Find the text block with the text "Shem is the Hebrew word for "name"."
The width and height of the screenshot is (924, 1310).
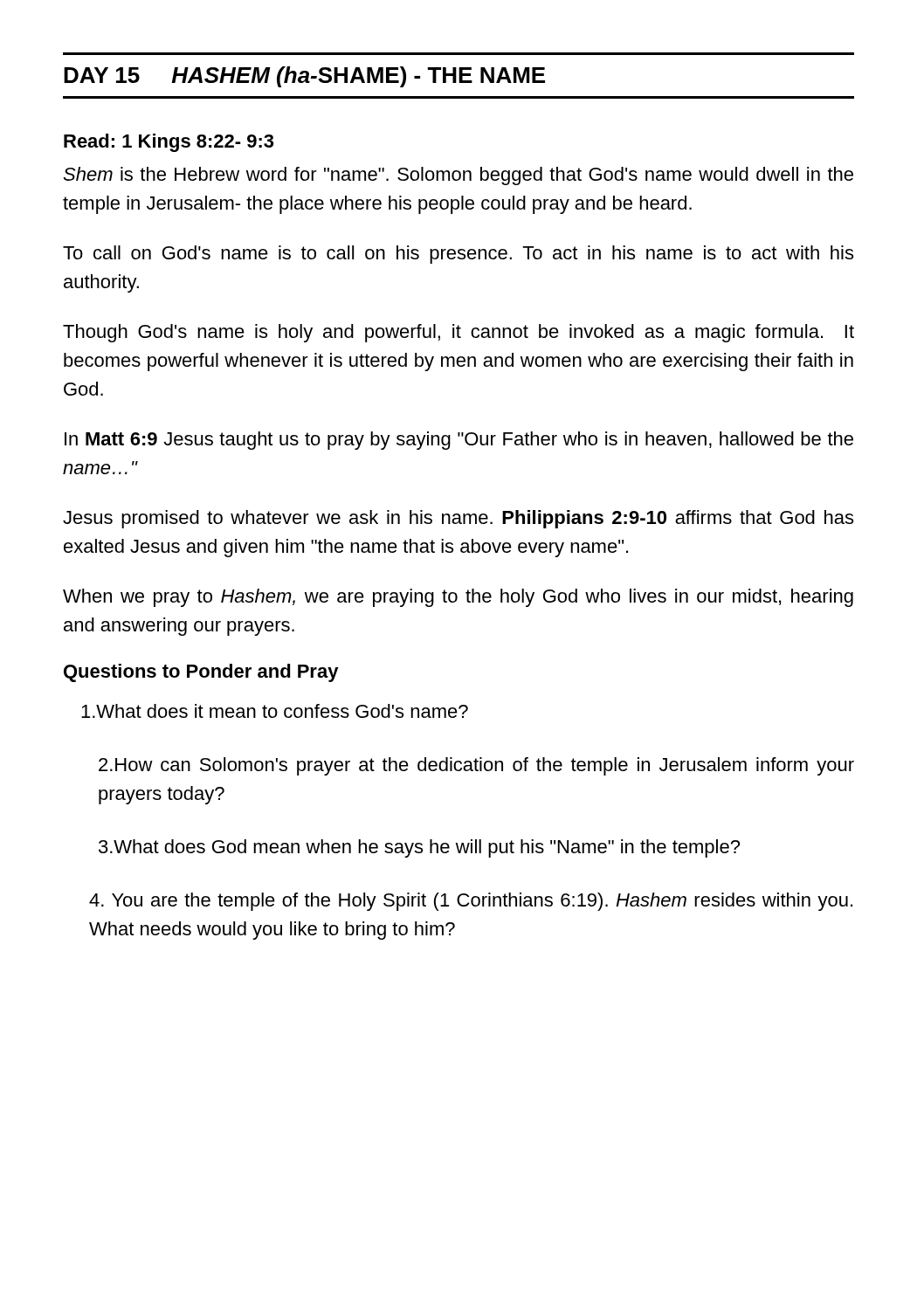(x=459, y=189)
